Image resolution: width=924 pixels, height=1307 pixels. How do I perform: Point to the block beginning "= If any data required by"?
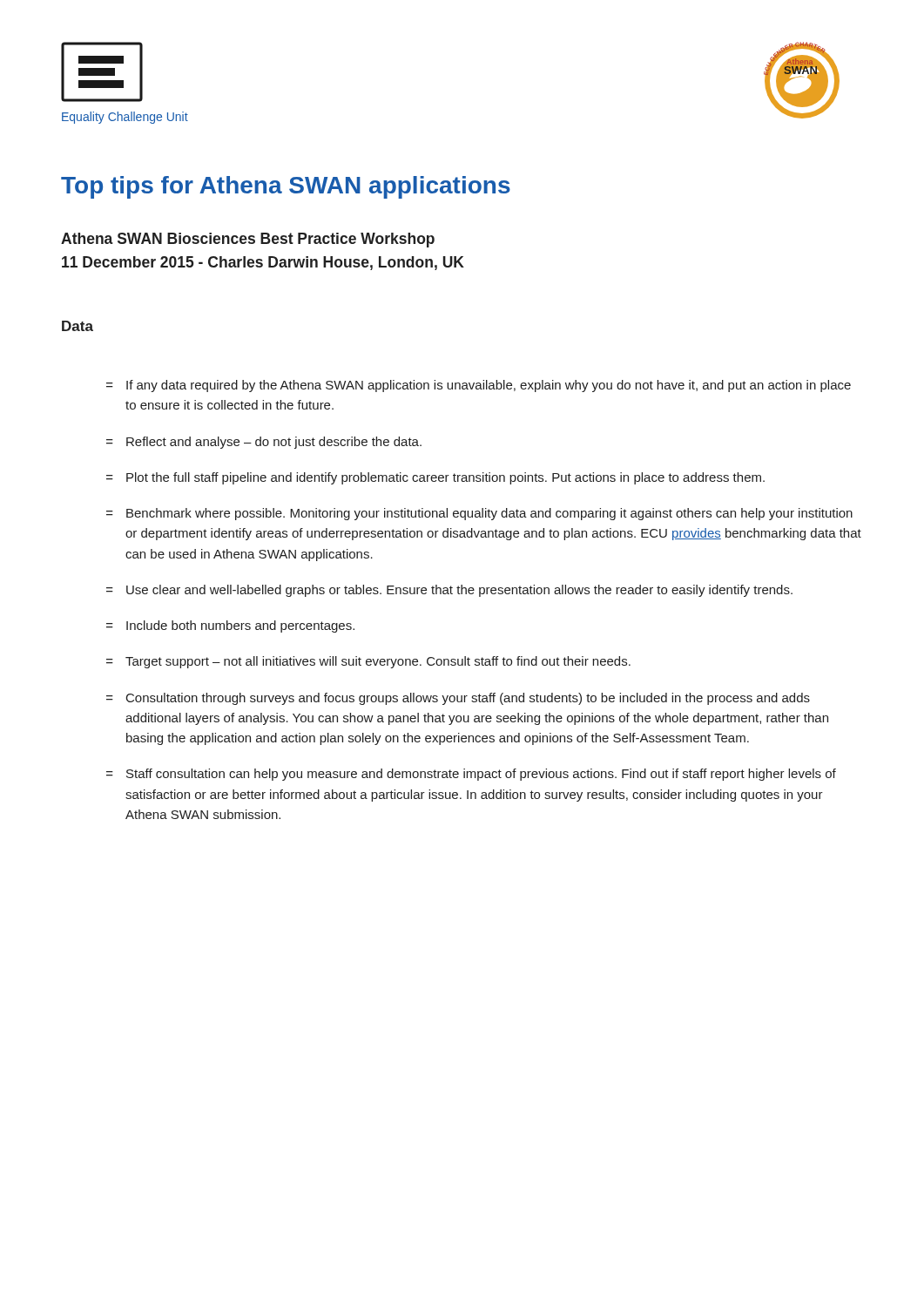pos(462,395)
